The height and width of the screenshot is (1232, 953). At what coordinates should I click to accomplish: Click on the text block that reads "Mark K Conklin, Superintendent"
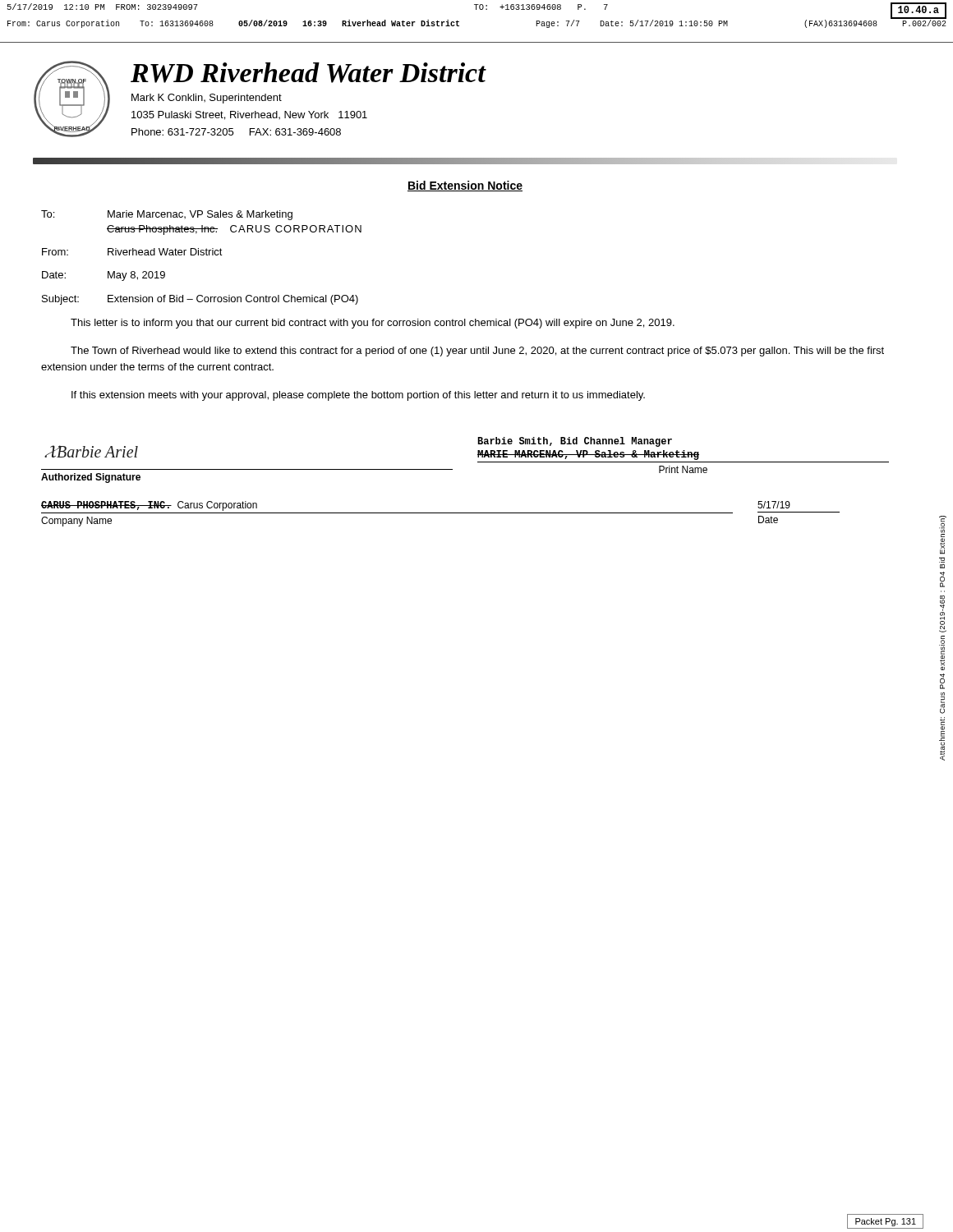[x=249, y=115]
